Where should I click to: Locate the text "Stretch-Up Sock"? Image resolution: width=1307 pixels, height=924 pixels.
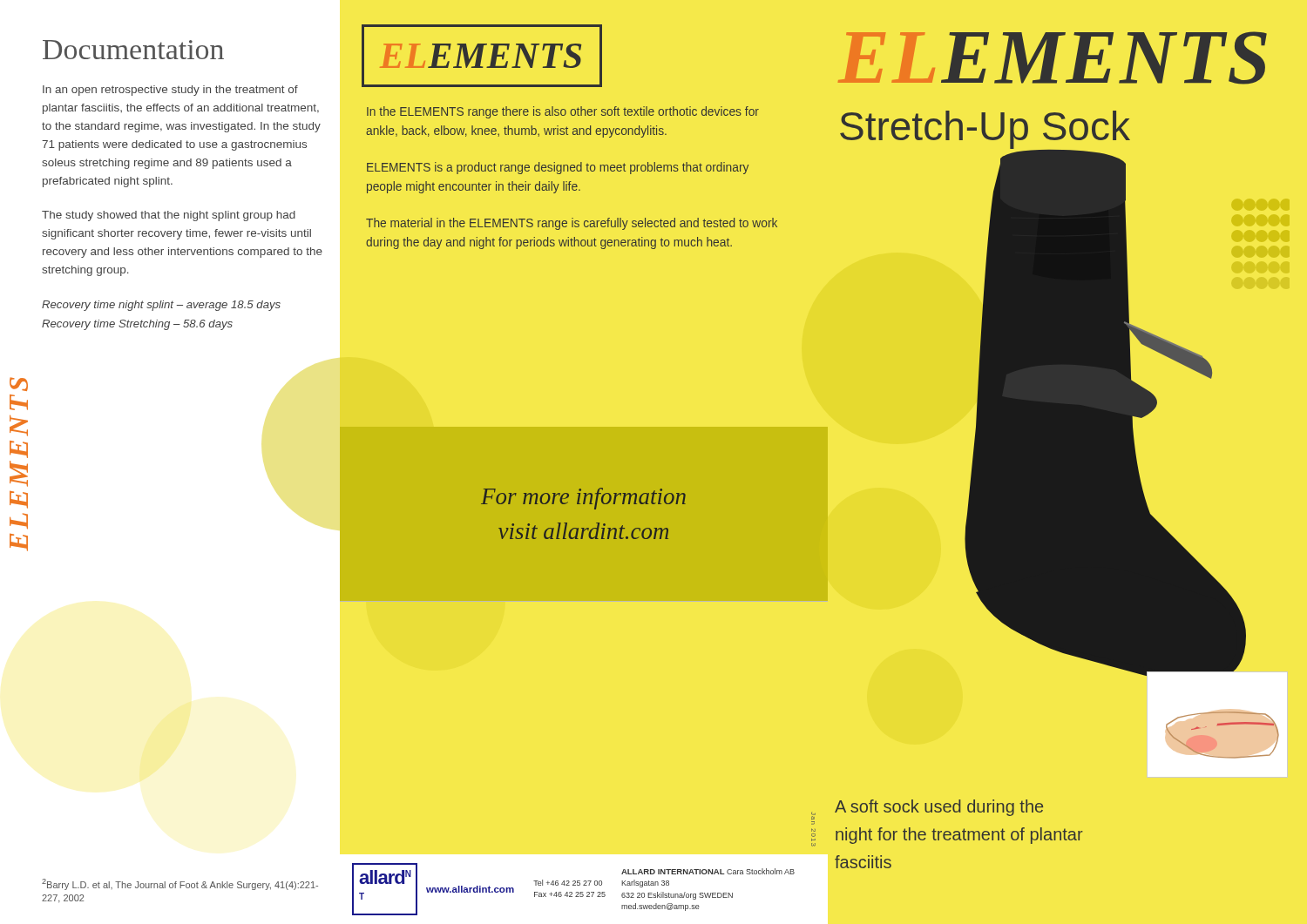[984, 126]
